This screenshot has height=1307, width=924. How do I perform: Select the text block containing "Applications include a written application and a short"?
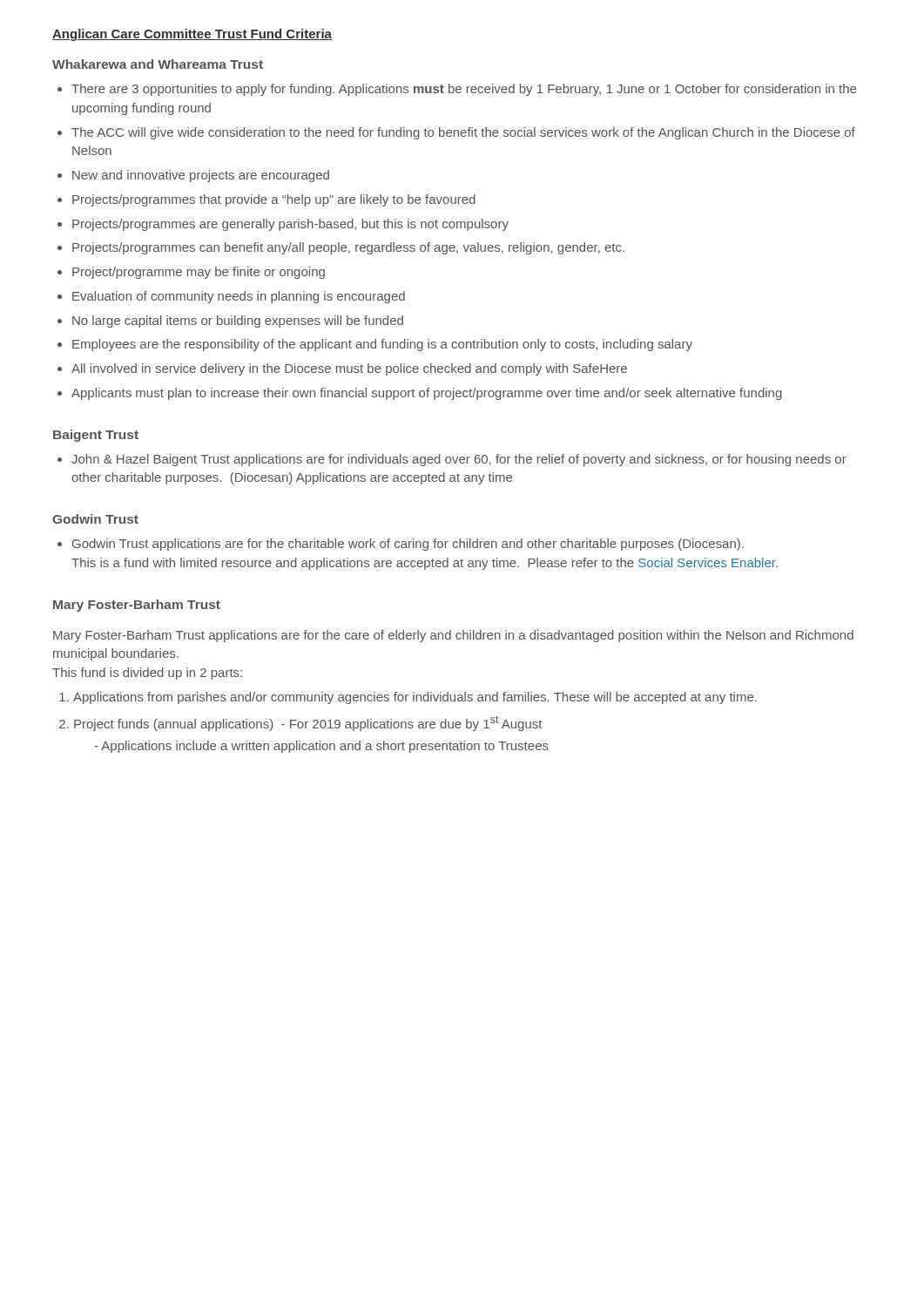click(321, 746)
